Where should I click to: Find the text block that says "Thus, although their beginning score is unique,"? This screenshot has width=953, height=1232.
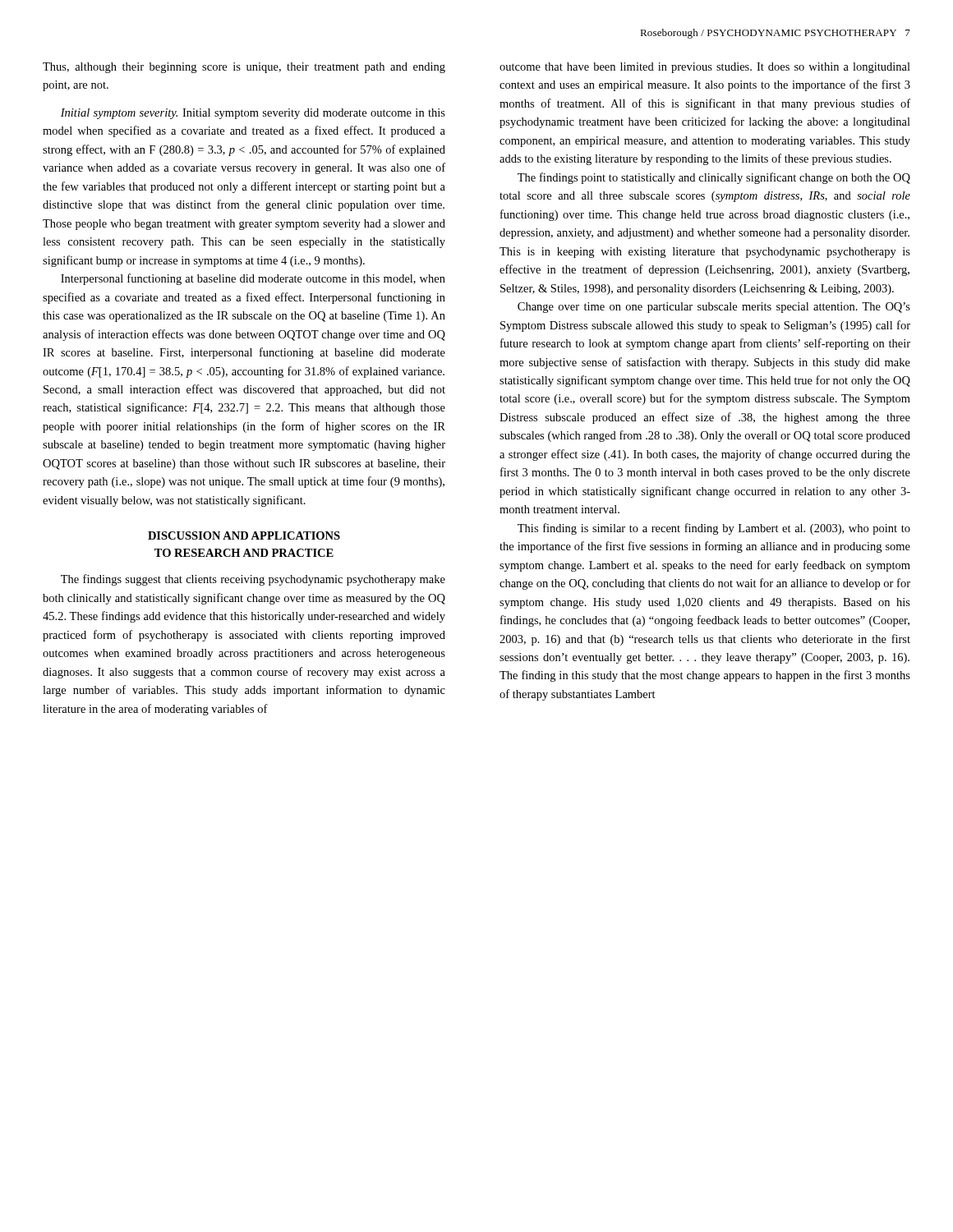click(x=244, y=76)
